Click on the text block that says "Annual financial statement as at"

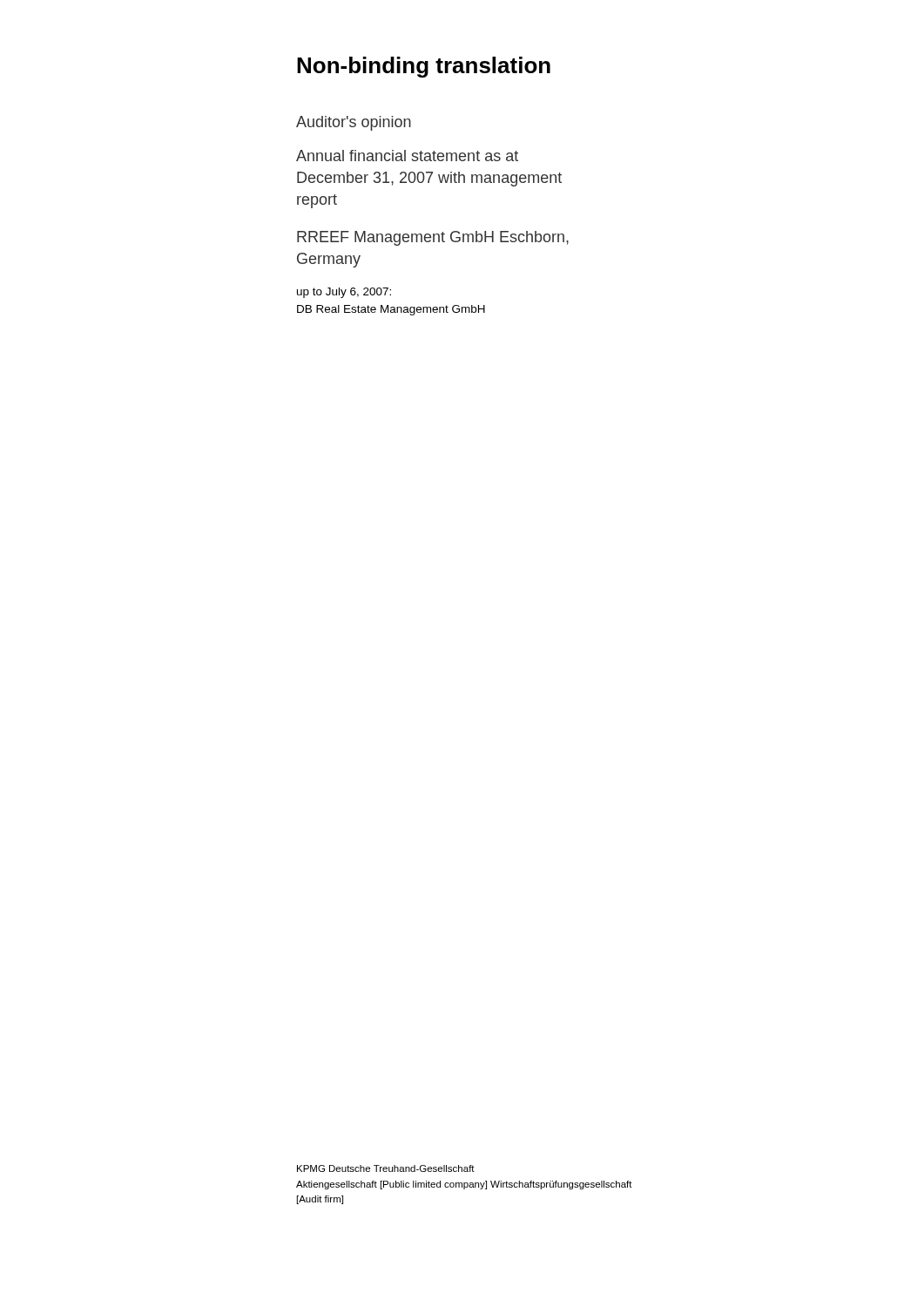pos(429,178)
